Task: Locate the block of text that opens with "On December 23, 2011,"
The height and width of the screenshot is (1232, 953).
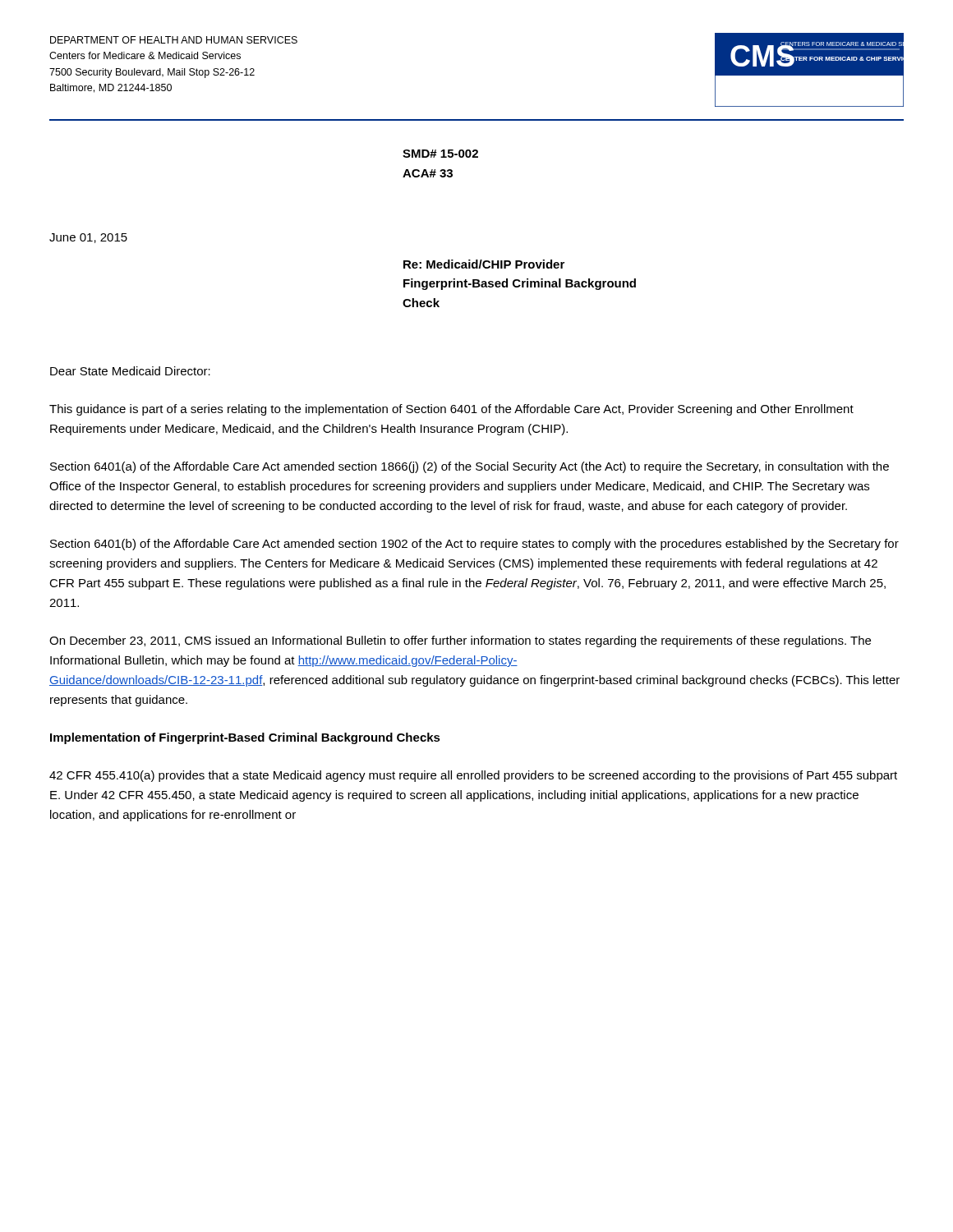Action: (476, 670)
